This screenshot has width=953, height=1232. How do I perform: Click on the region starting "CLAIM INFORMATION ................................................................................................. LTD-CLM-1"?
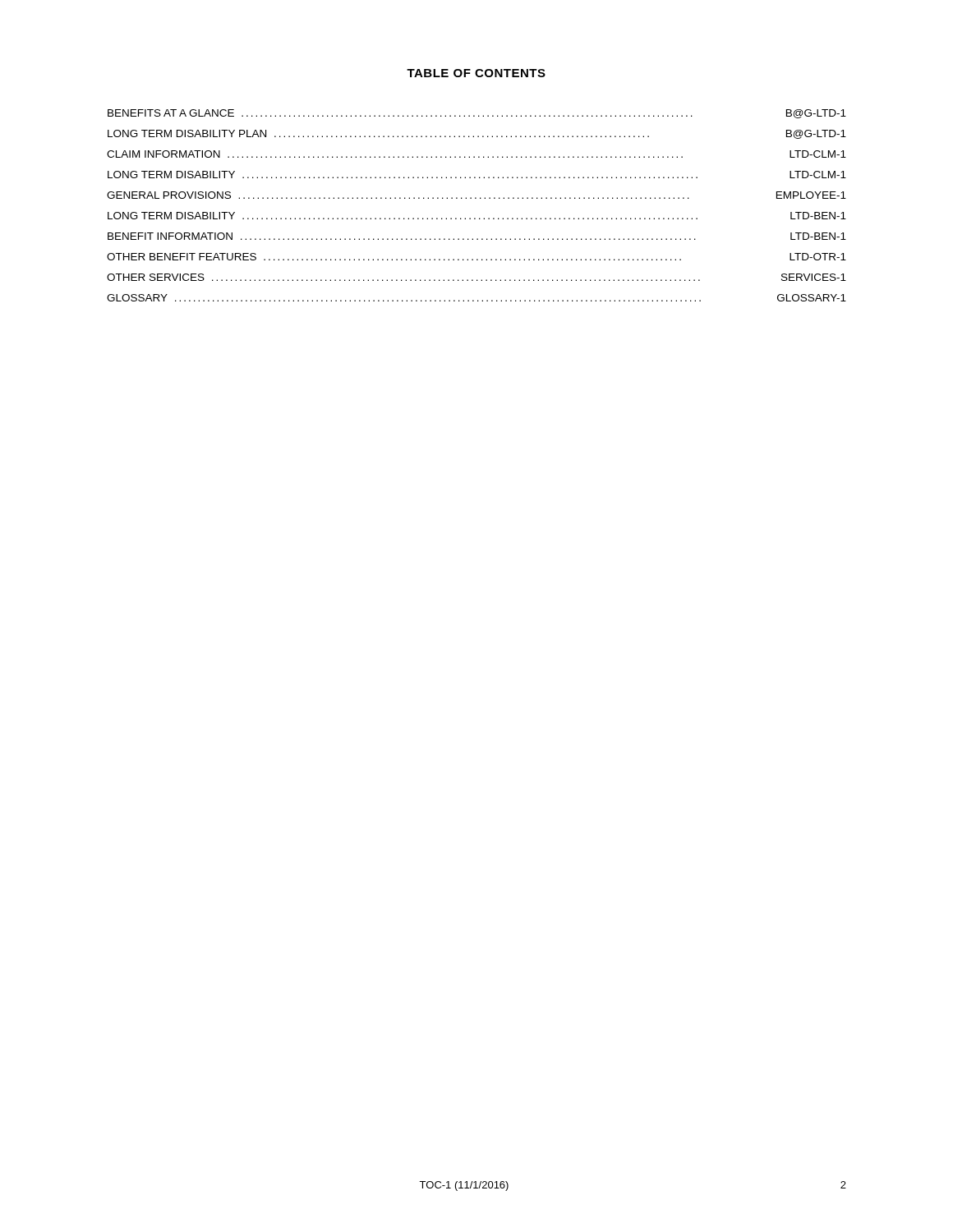click(476, 154)
